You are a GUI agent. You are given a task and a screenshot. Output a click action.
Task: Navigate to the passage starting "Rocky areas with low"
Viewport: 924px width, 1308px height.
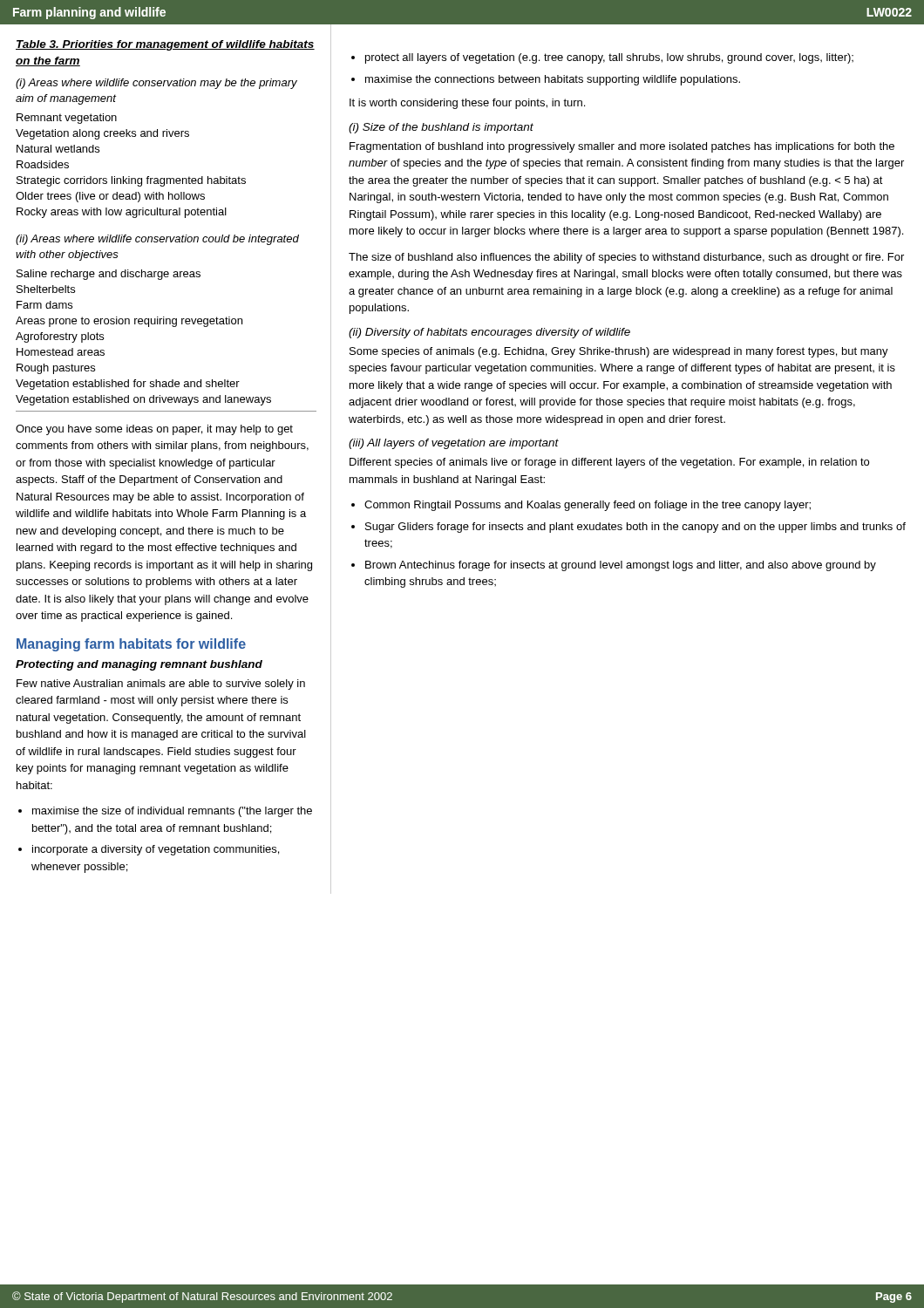coord(121,211)
